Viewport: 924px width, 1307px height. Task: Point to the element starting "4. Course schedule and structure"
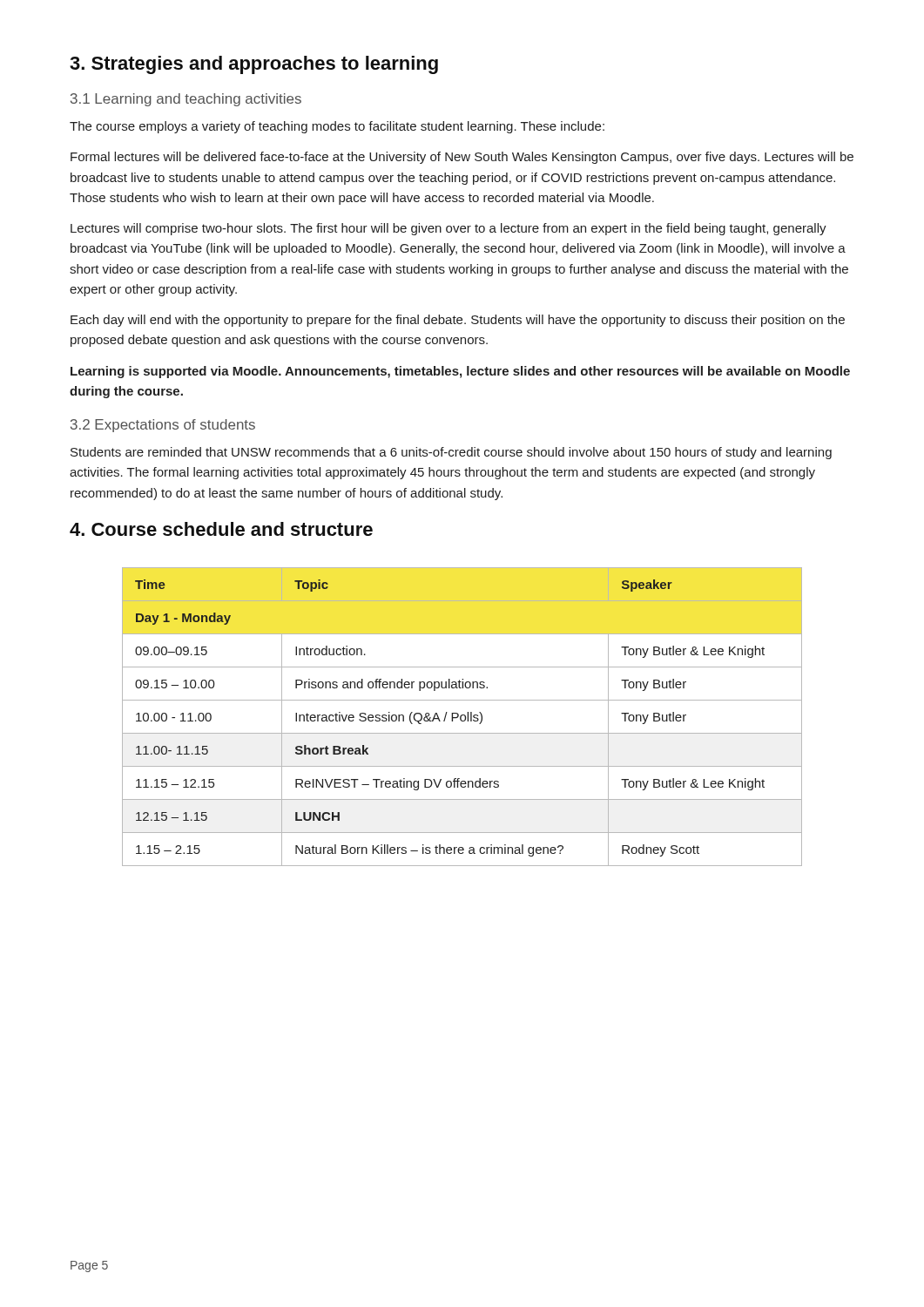pos(221,529)
